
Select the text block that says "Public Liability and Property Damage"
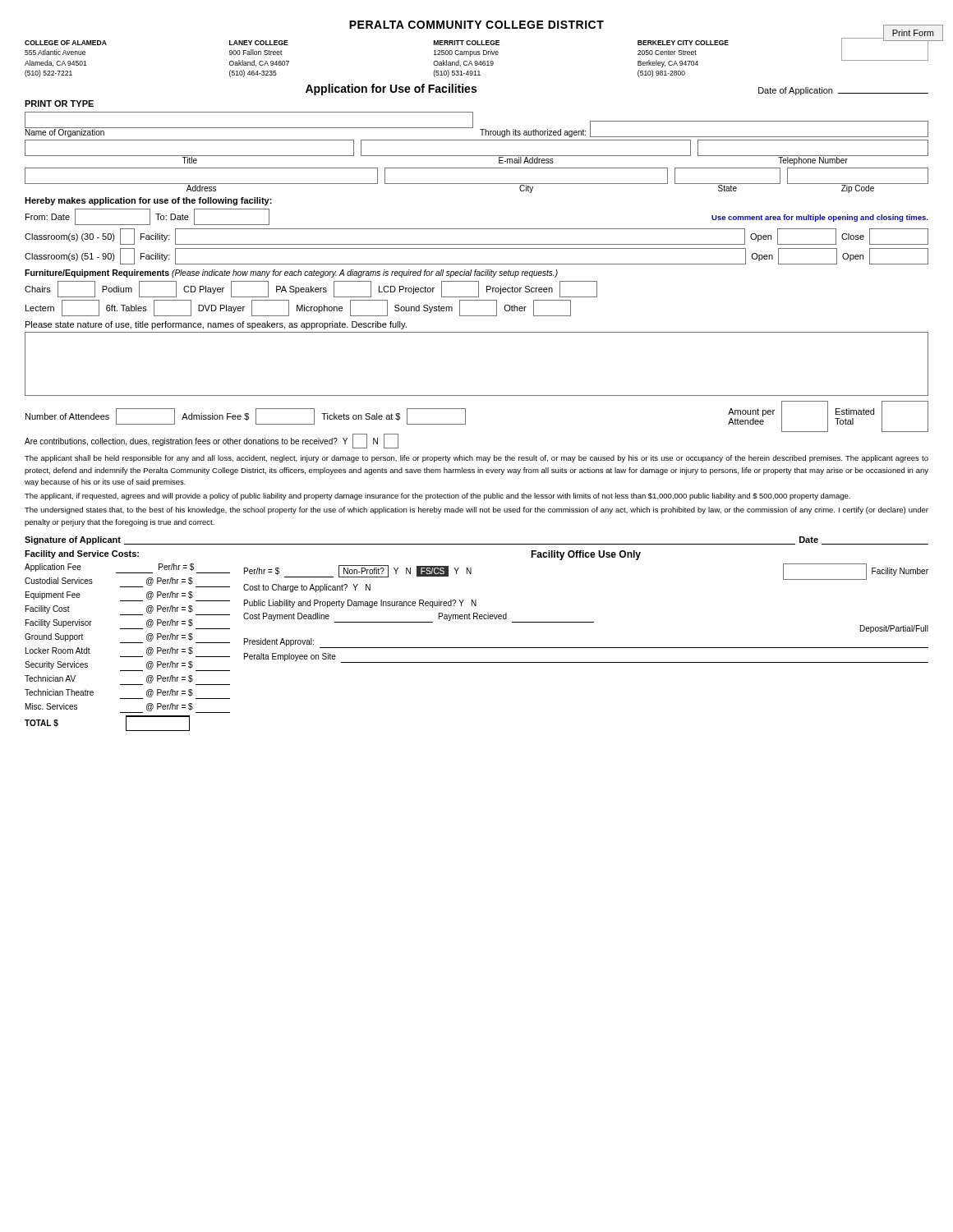click(x=360, y=603)
